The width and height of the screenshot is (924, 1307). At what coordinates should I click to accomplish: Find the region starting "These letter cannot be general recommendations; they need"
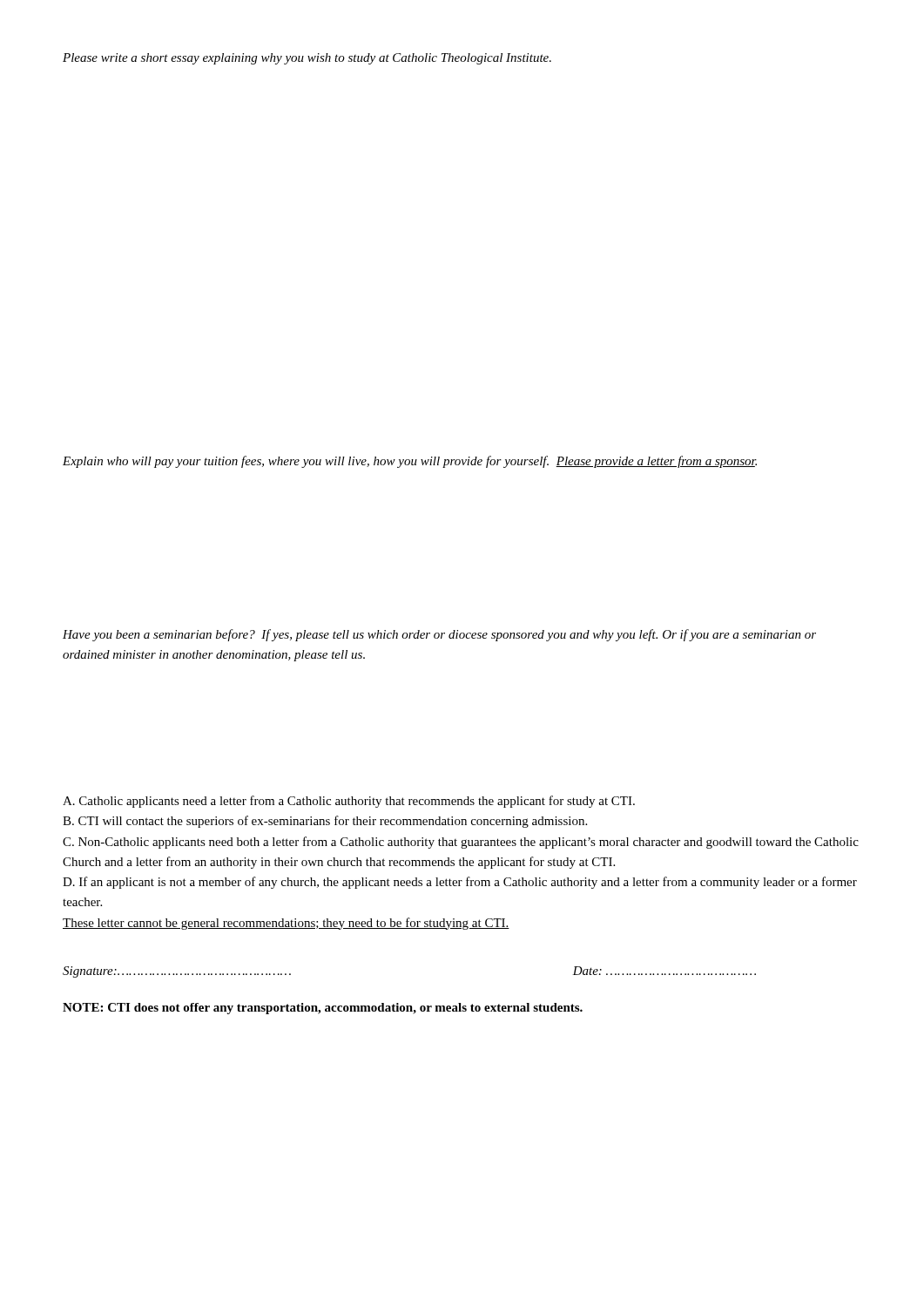click(286, 922)
